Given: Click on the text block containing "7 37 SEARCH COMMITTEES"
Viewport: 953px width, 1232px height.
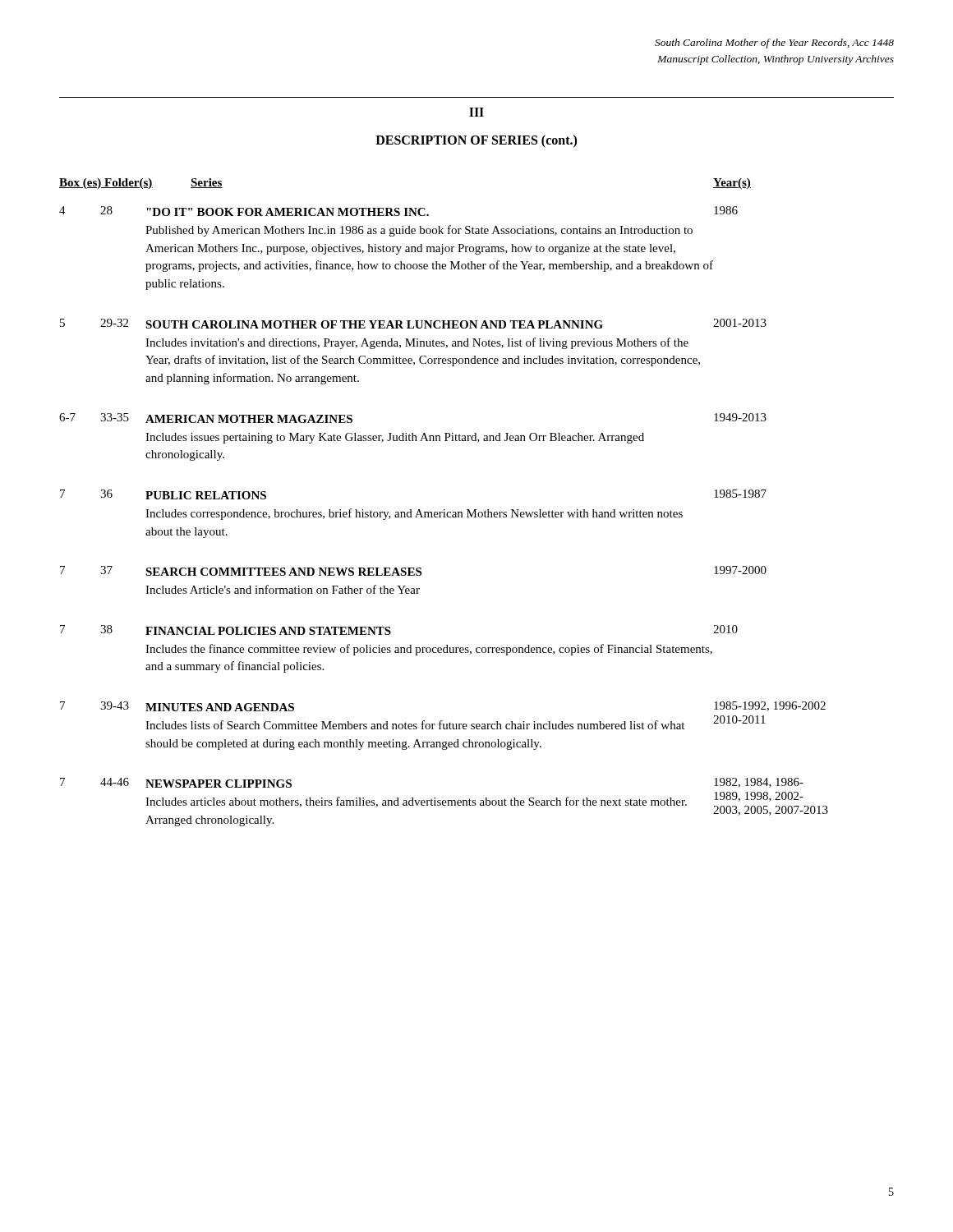Looking at the screenshot, I should [413, 571].
